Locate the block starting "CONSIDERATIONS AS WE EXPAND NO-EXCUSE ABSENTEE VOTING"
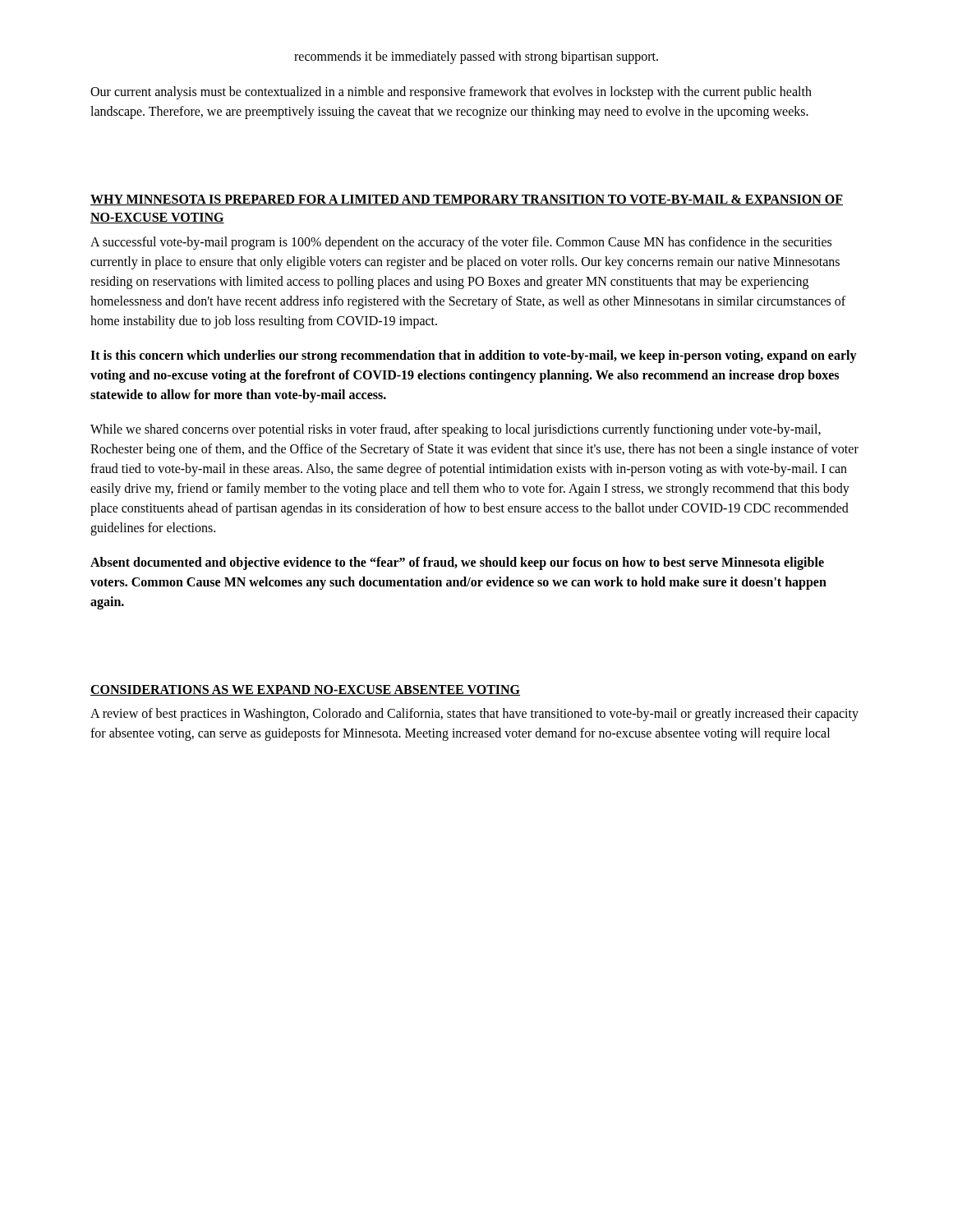Image resolution: width=953 pixels, height=1232 pixels. click(305, 689)
